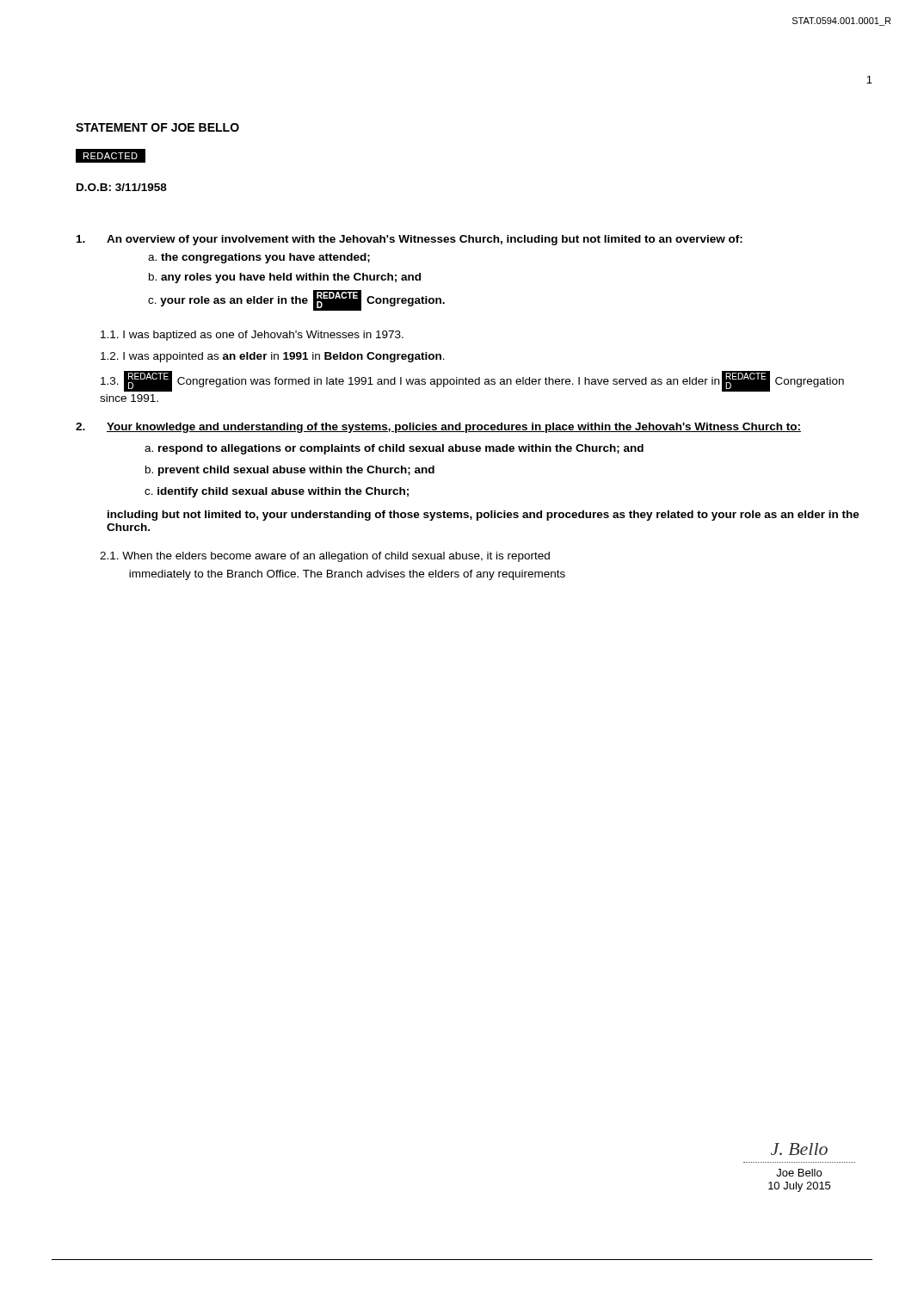Screen dimensions: 1291x924
Task: Where is the passage that starts "2. Your knowledge"?
Action: pyautogui.click(x=438, y=428)
